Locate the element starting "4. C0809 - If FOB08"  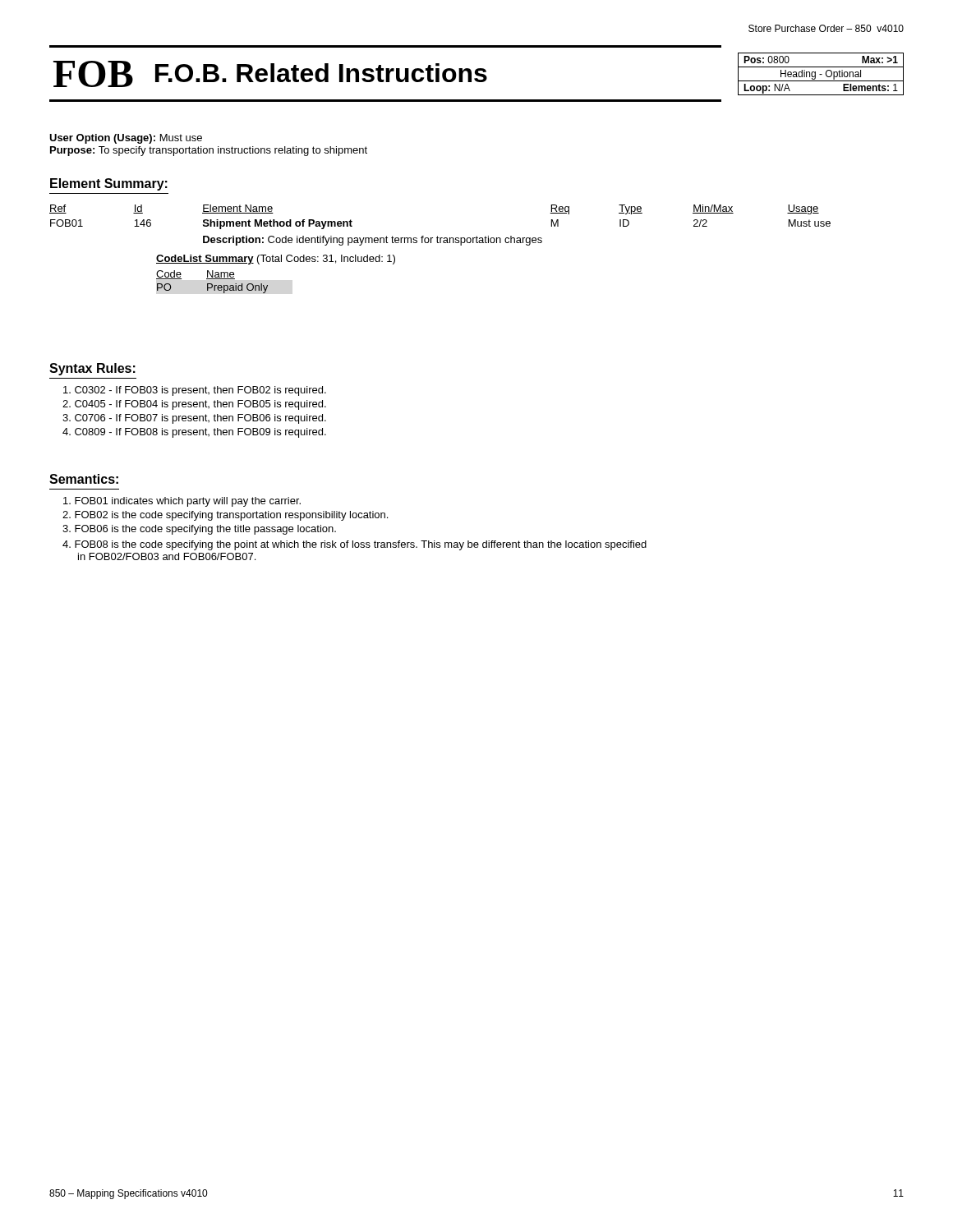click(195, 432)
